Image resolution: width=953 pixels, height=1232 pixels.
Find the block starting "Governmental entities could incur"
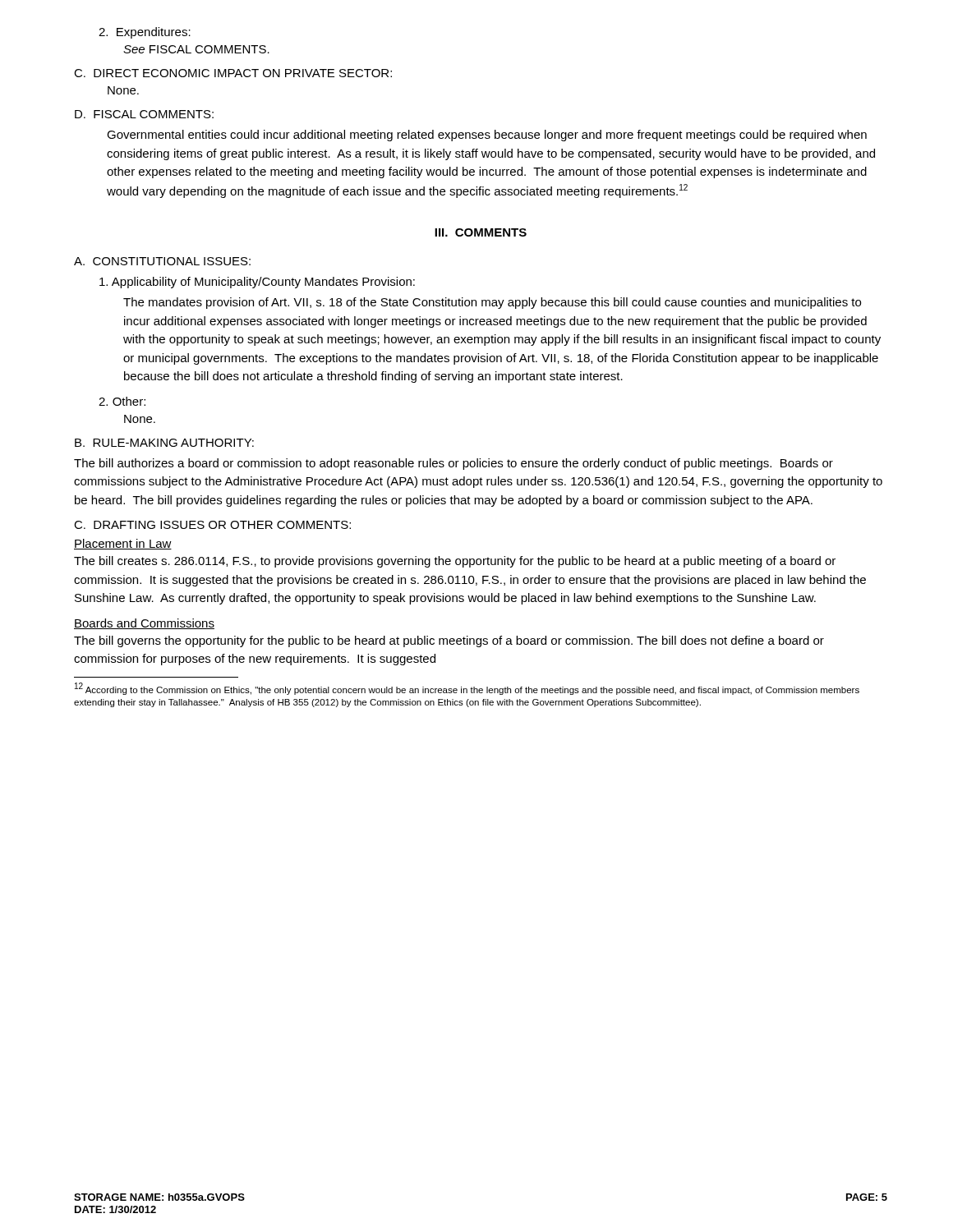[491, 162]
